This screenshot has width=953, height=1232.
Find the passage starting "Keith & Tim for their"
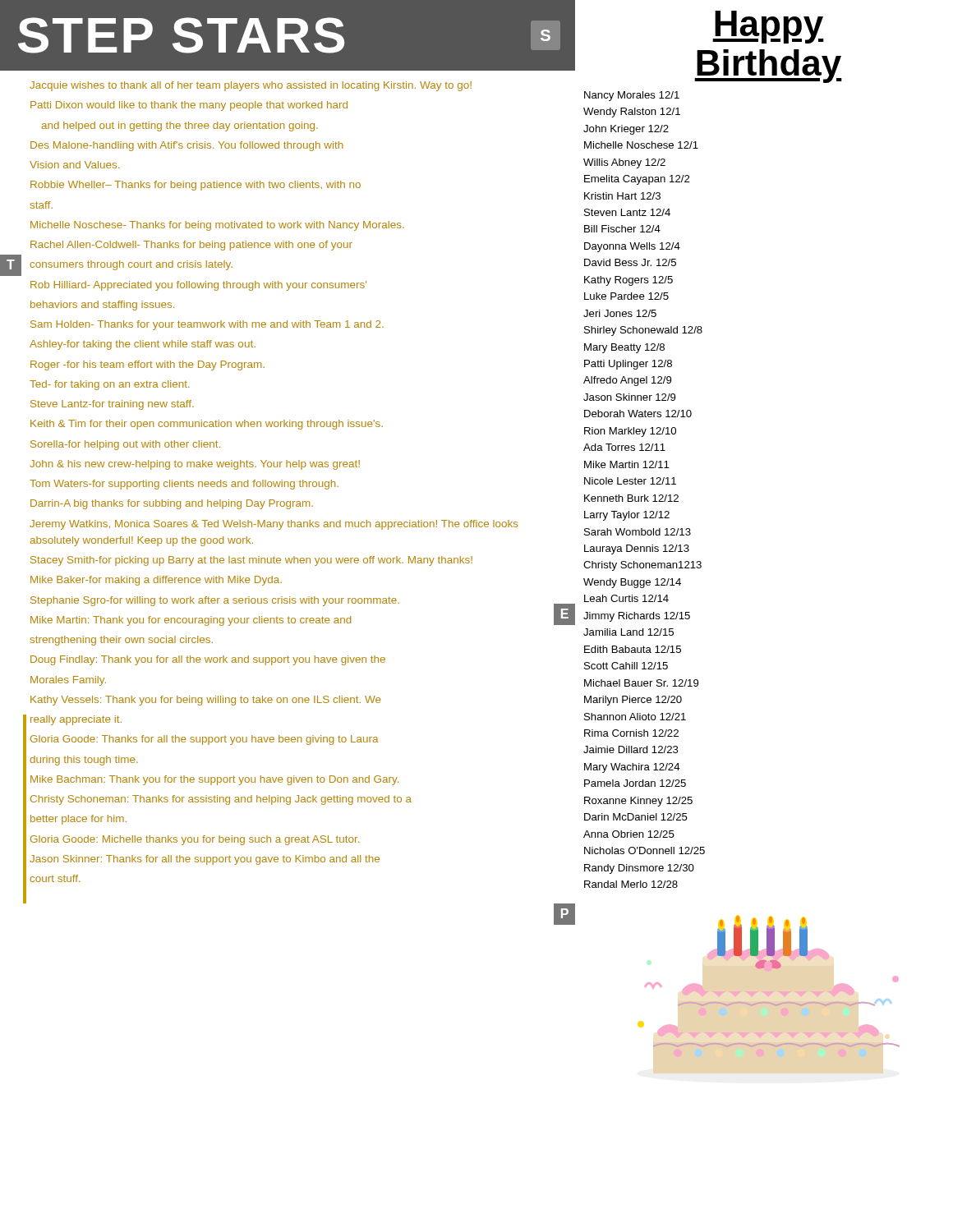(207, 424)
